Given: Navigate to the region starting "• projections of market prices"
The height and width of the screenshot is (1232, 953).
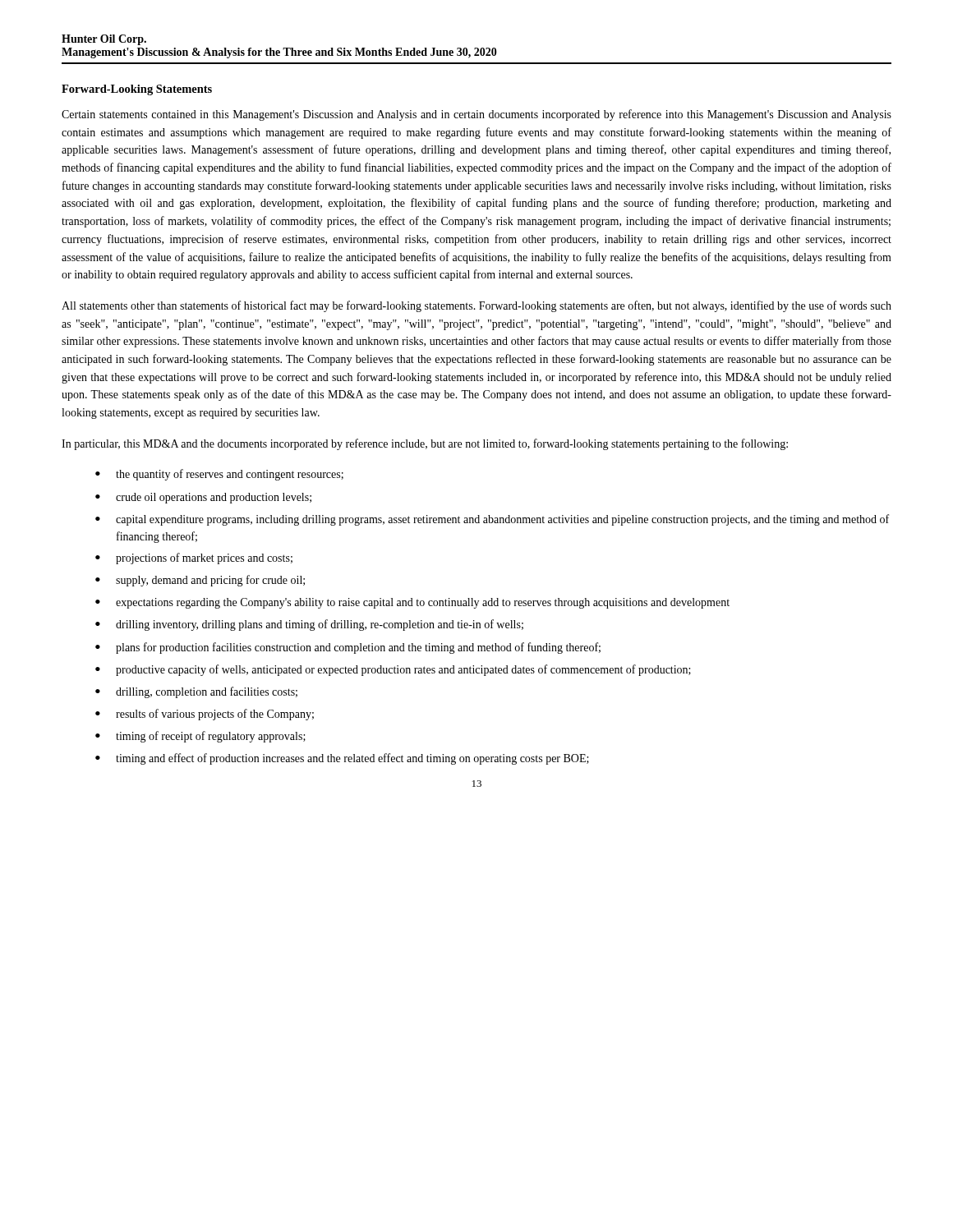Looking at the screenshot, I should coord(194,559).
